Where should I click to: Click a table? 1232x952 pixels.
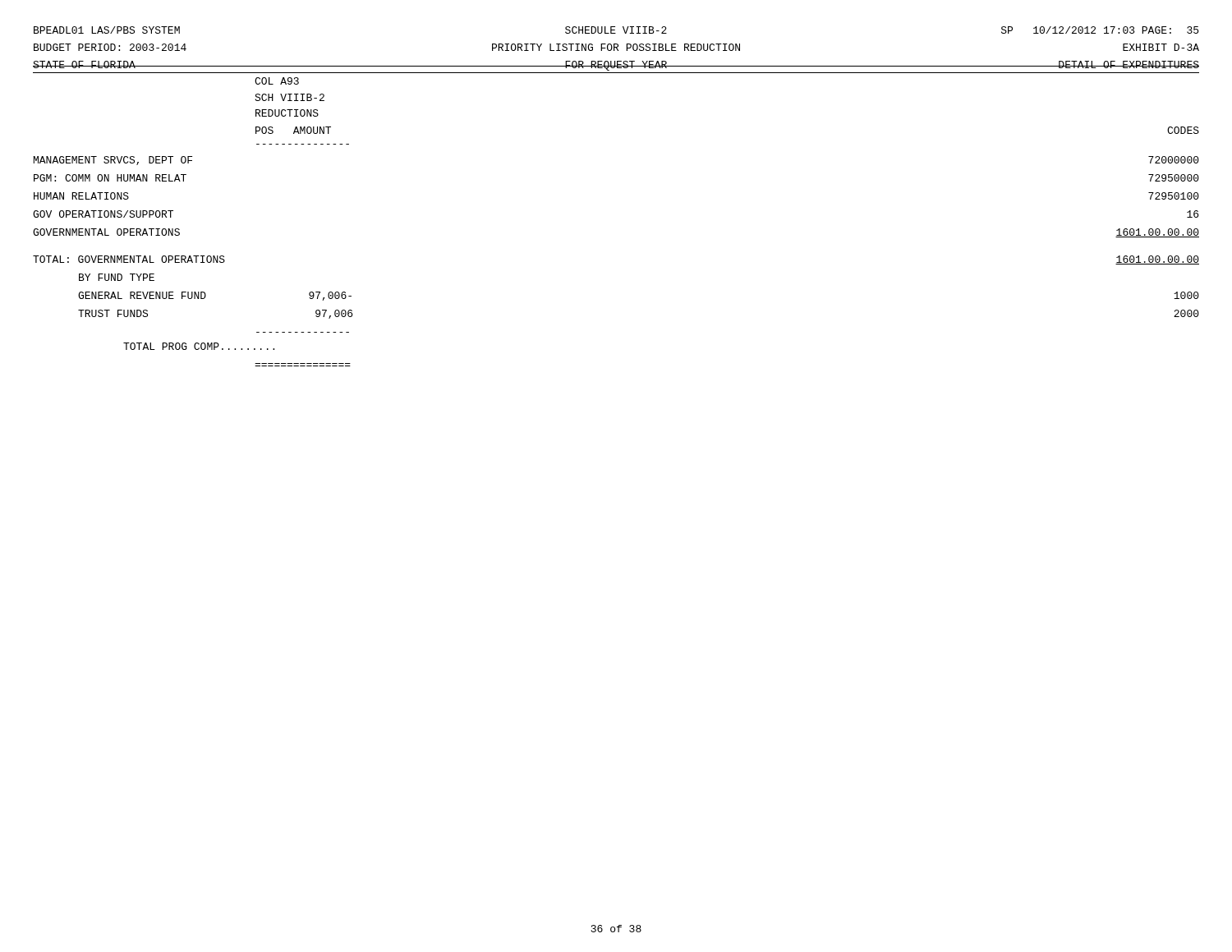pos(616,262)
